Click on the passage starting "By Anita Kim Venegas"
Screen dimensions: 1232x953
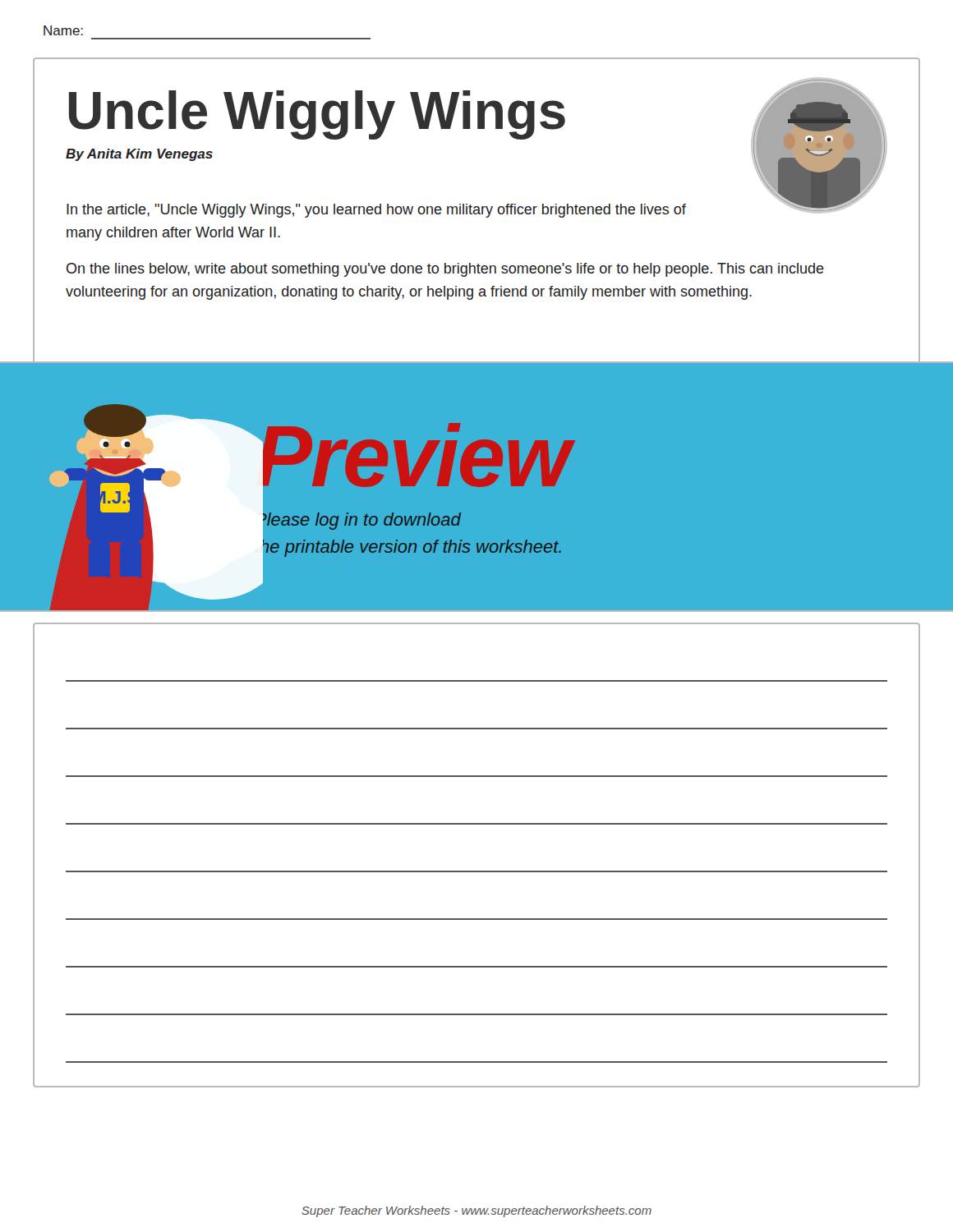tap(139, 154)
